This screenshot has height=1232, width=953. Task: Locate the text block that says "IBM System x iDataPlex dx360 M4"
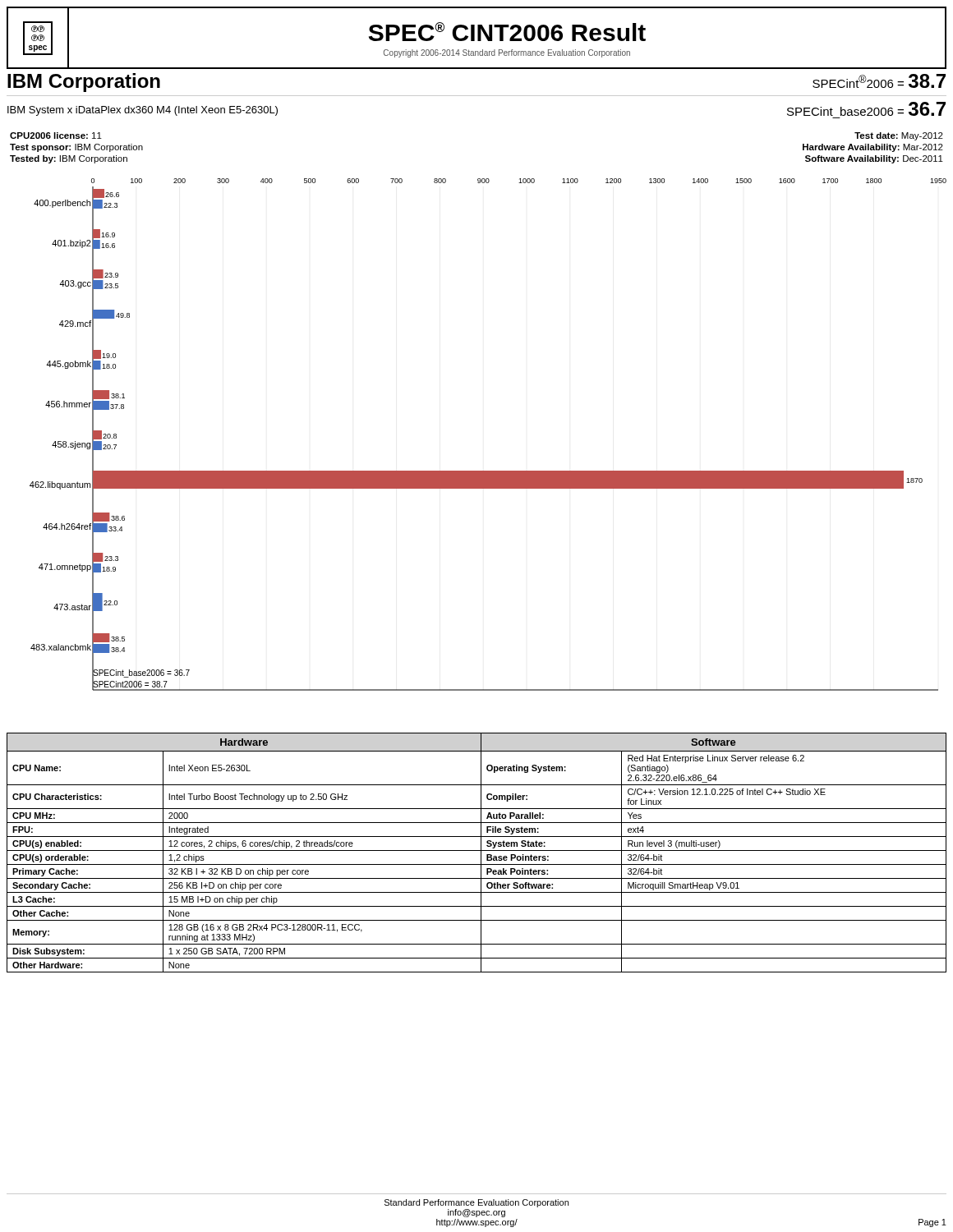pyautogui.click(x=143, y=109)
